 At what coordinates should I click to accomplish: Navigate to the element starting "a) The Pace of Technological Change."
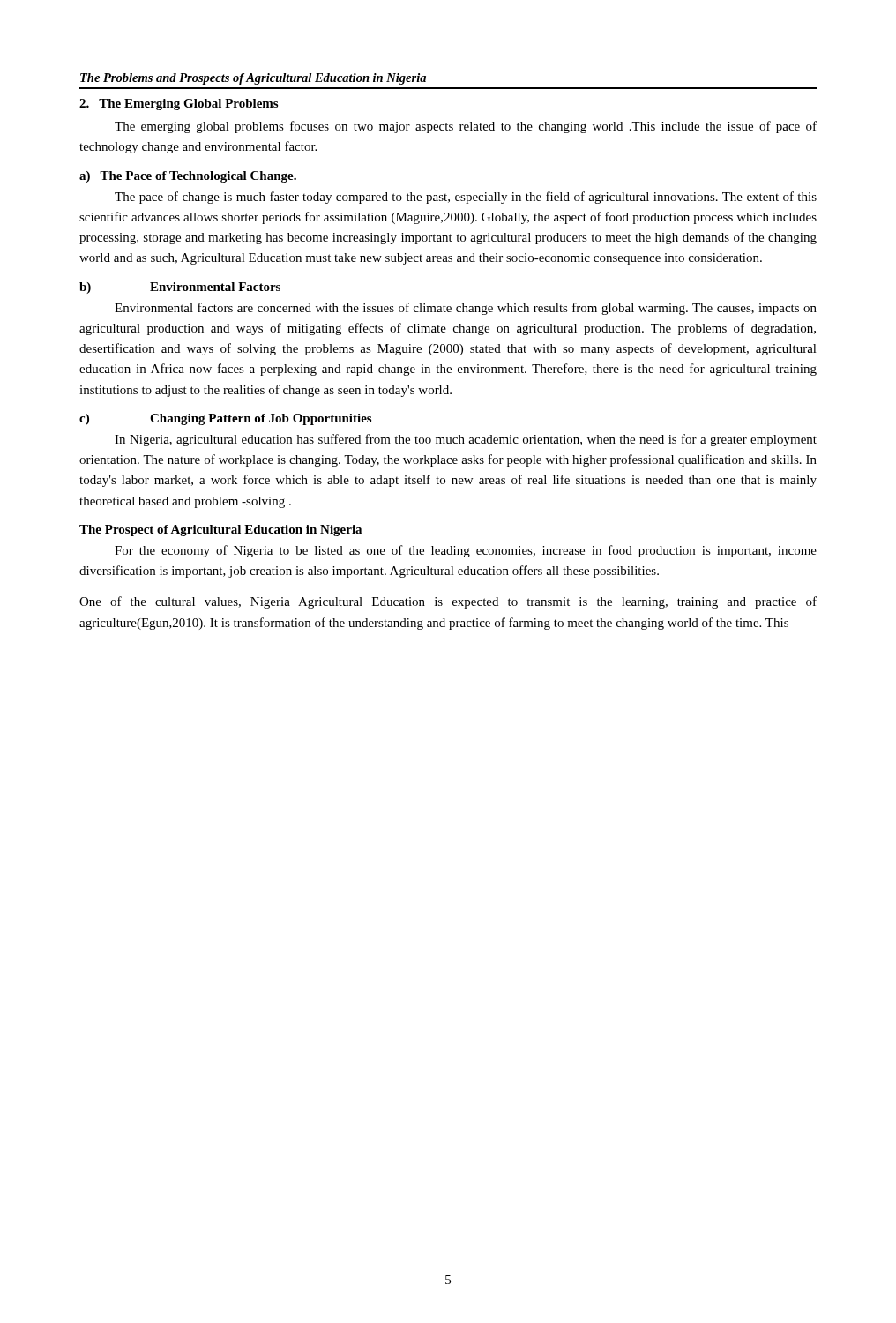(188, 177)
